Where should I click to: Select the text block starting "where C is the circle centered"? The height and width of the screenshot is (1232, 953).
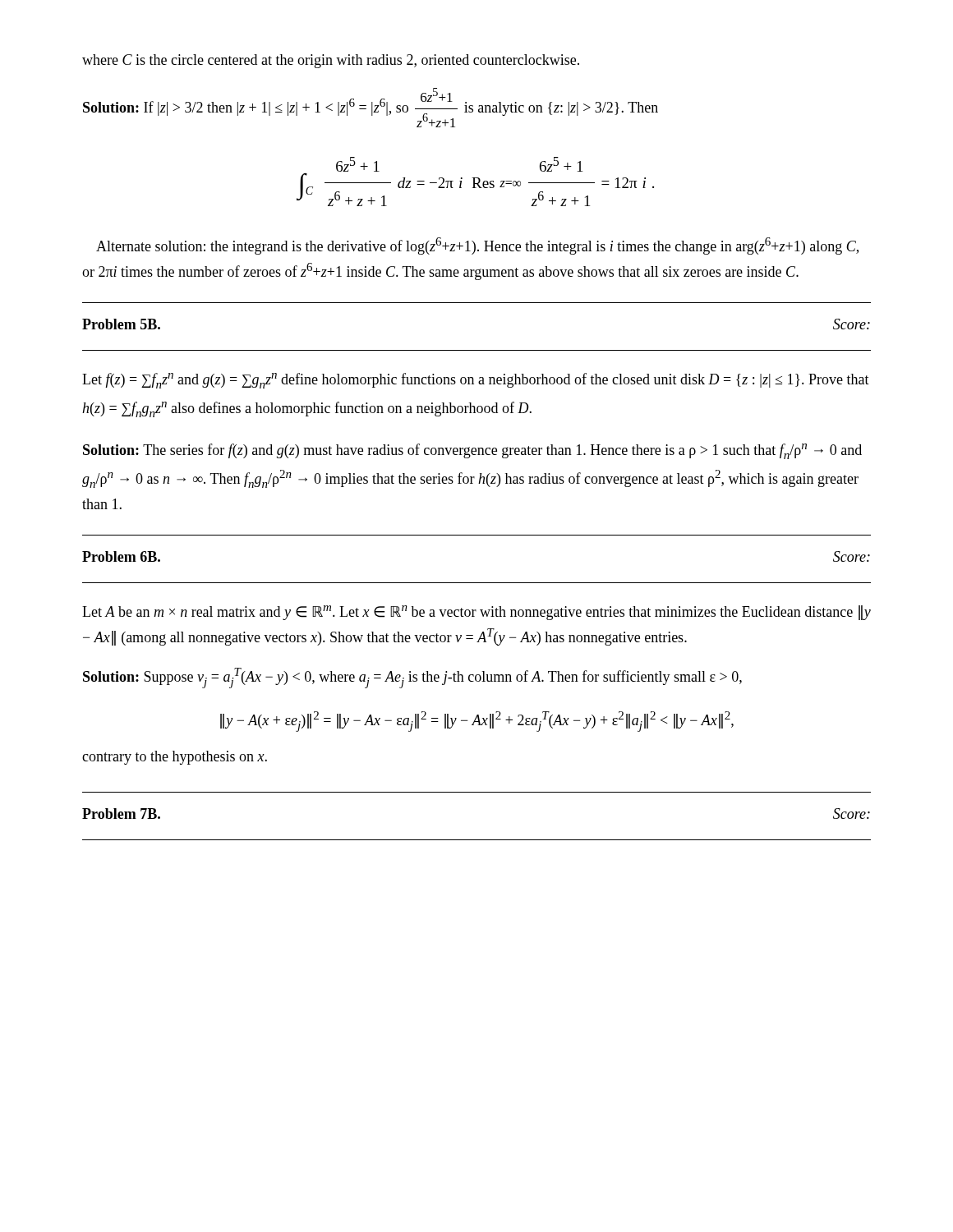click(x=331, y=60)
